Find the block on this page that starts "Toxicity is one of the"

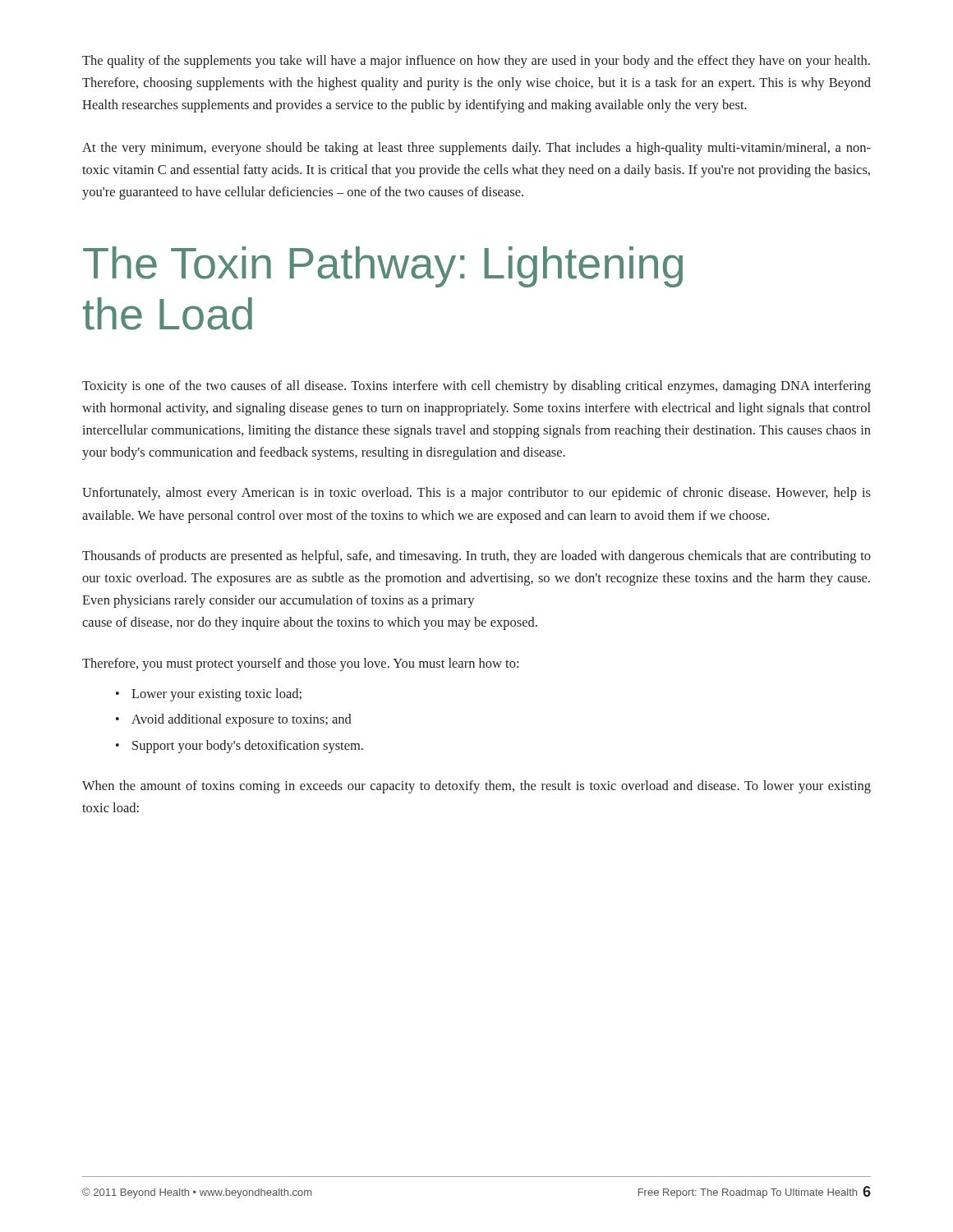click(x=476, y=419)
